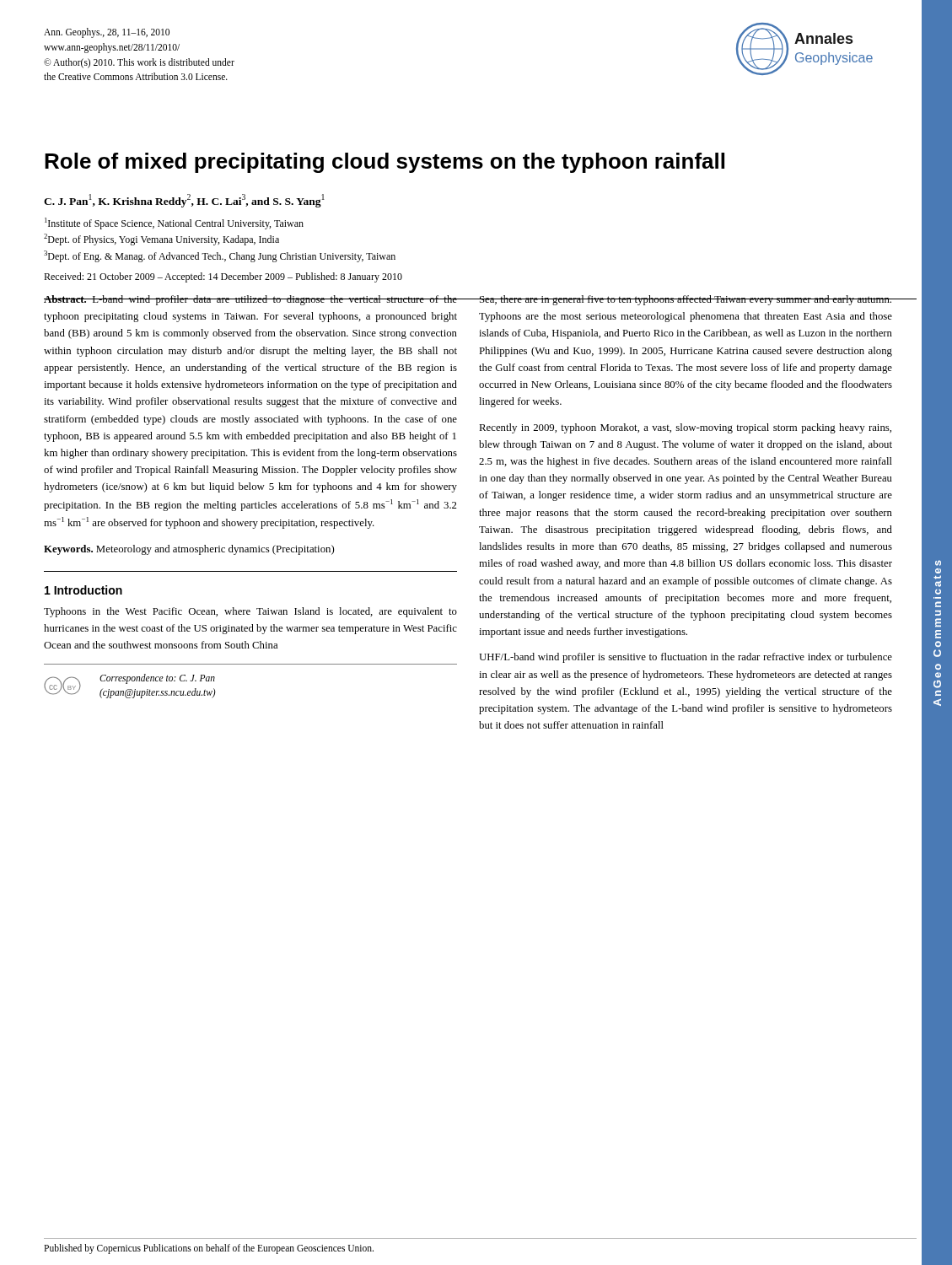This screenshot has height=1265, width=952.
Task: Where is the passage that starts "Typhoons in the West Pacific Ocean,"?
Action: tap(250, 628)
